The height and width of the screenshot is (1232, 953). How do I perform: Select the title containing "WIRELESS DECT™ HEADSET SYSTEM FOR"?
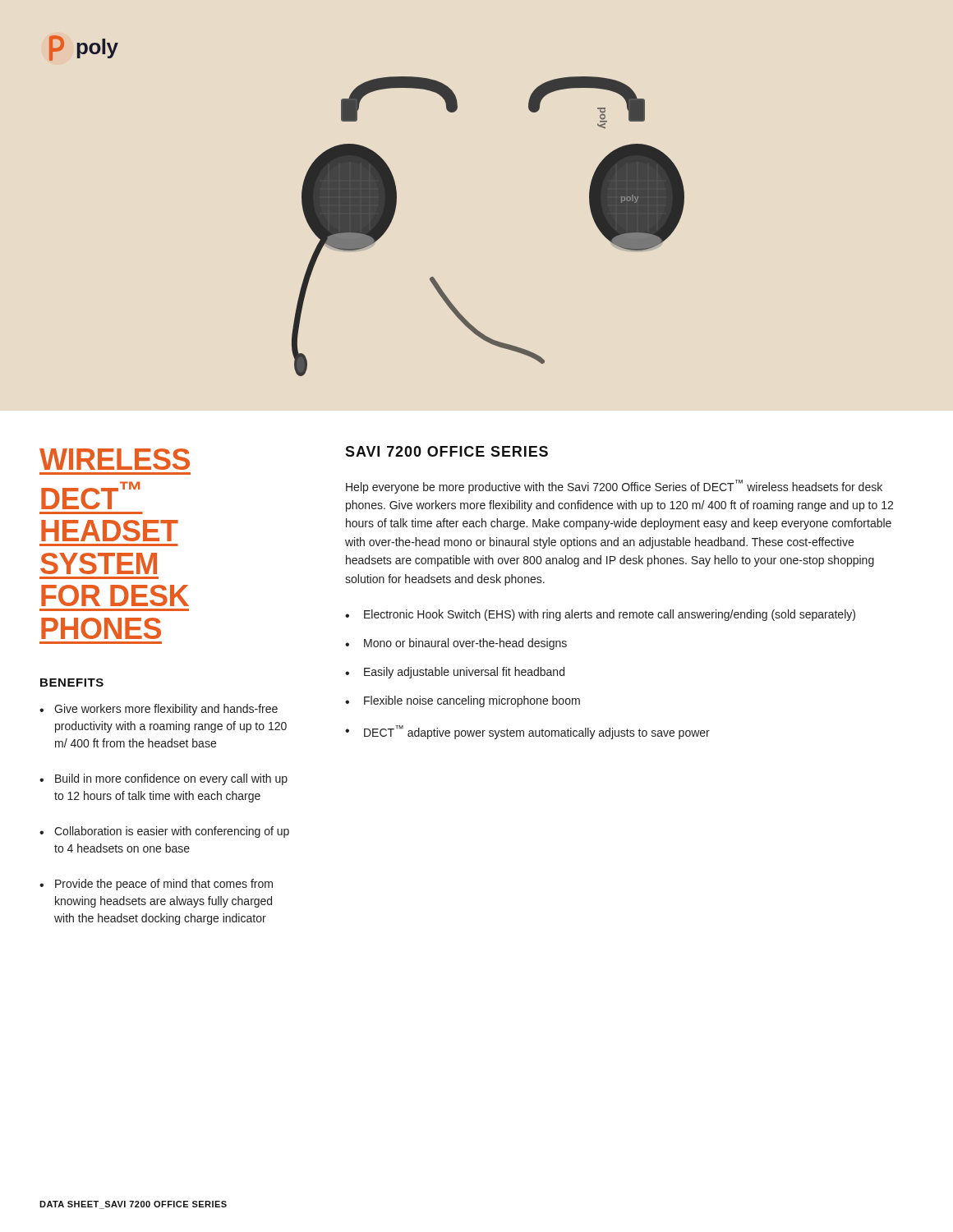point(115,544)
